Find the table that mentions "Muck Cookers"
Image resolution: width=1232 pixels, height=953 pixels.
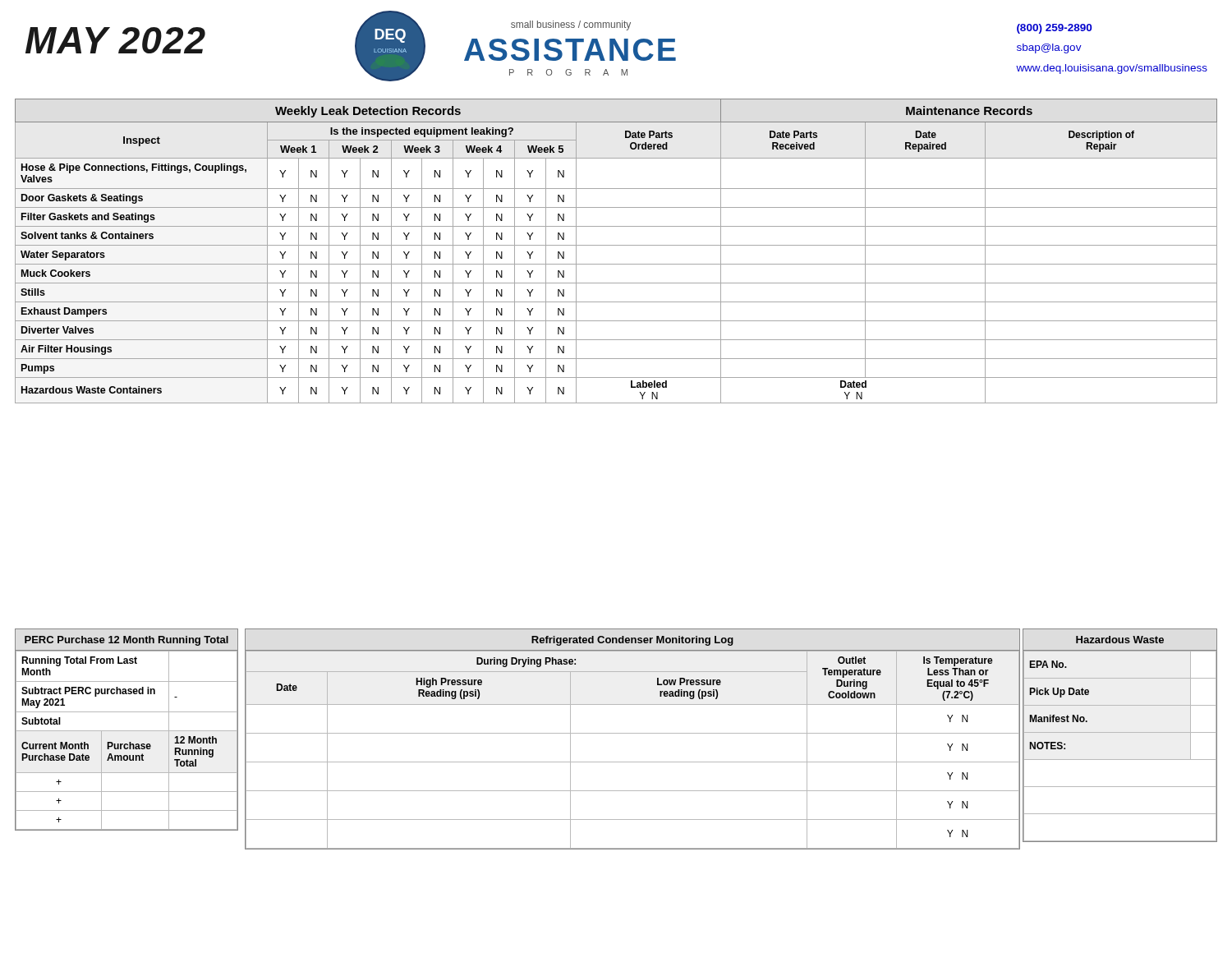tap(616, 251)
